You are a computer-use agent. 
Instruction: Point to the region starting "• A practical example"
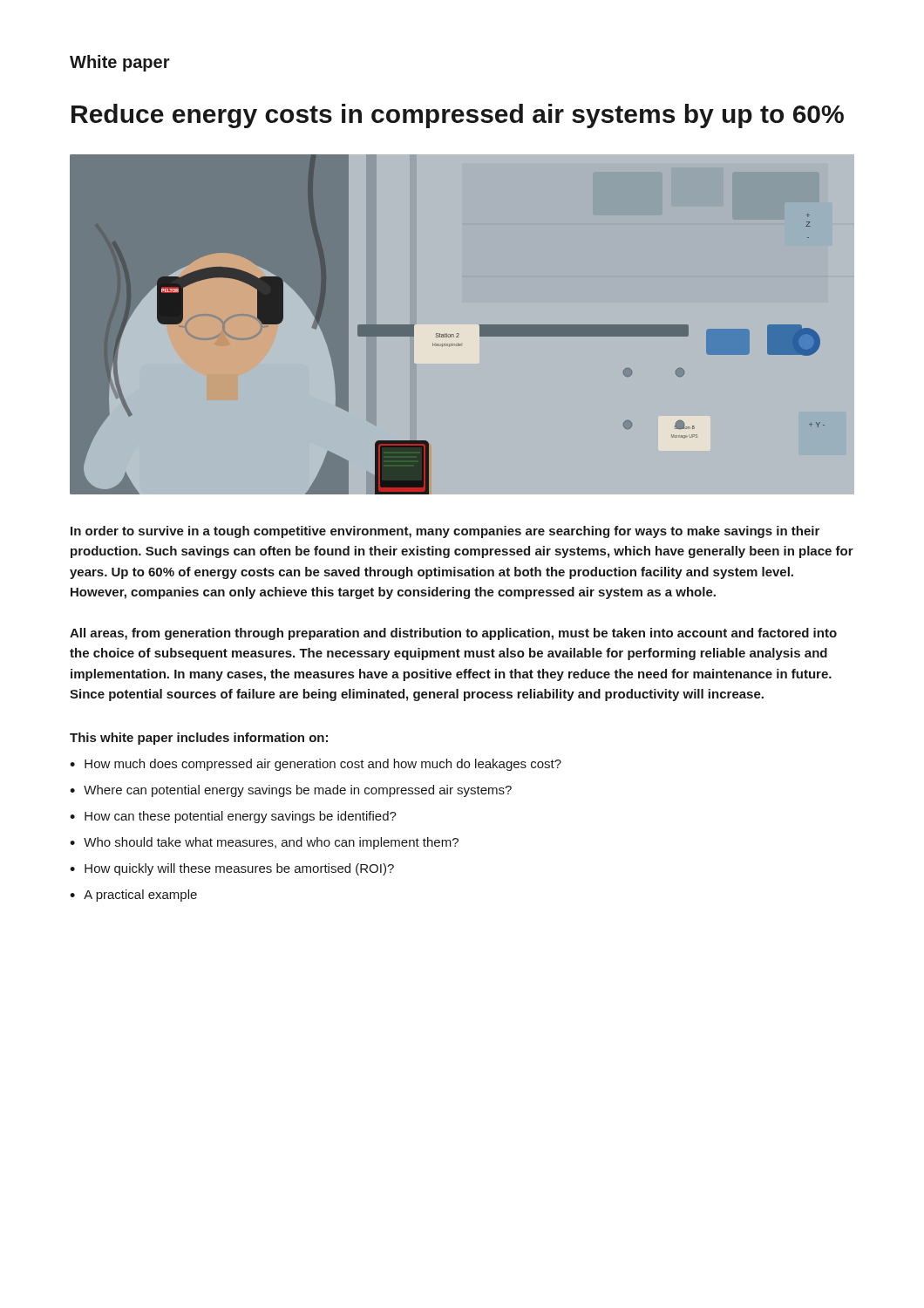point(134,896)
